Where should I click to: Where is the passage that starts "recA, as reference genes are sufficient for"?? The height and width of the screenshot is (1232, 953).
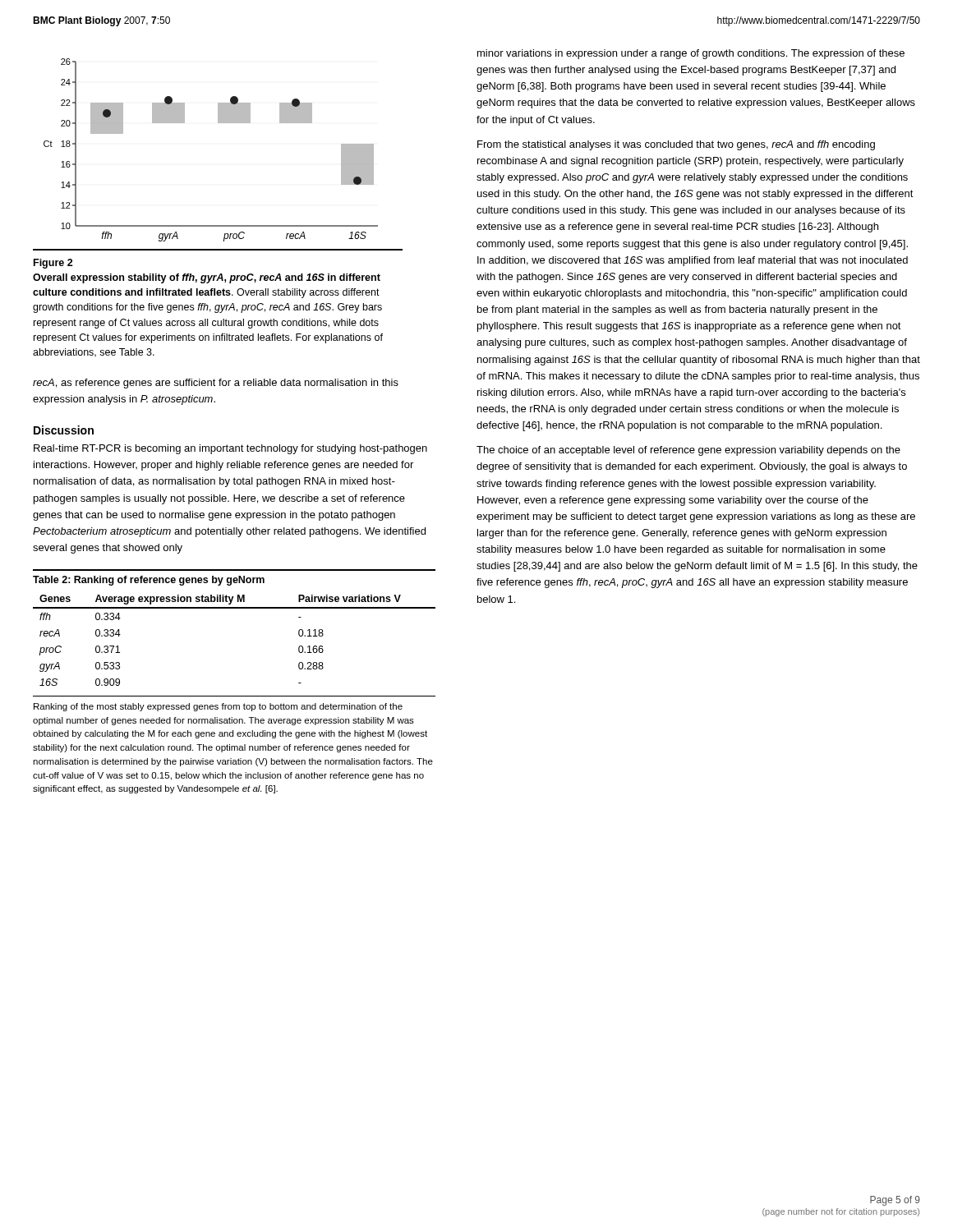click(216, 390)
